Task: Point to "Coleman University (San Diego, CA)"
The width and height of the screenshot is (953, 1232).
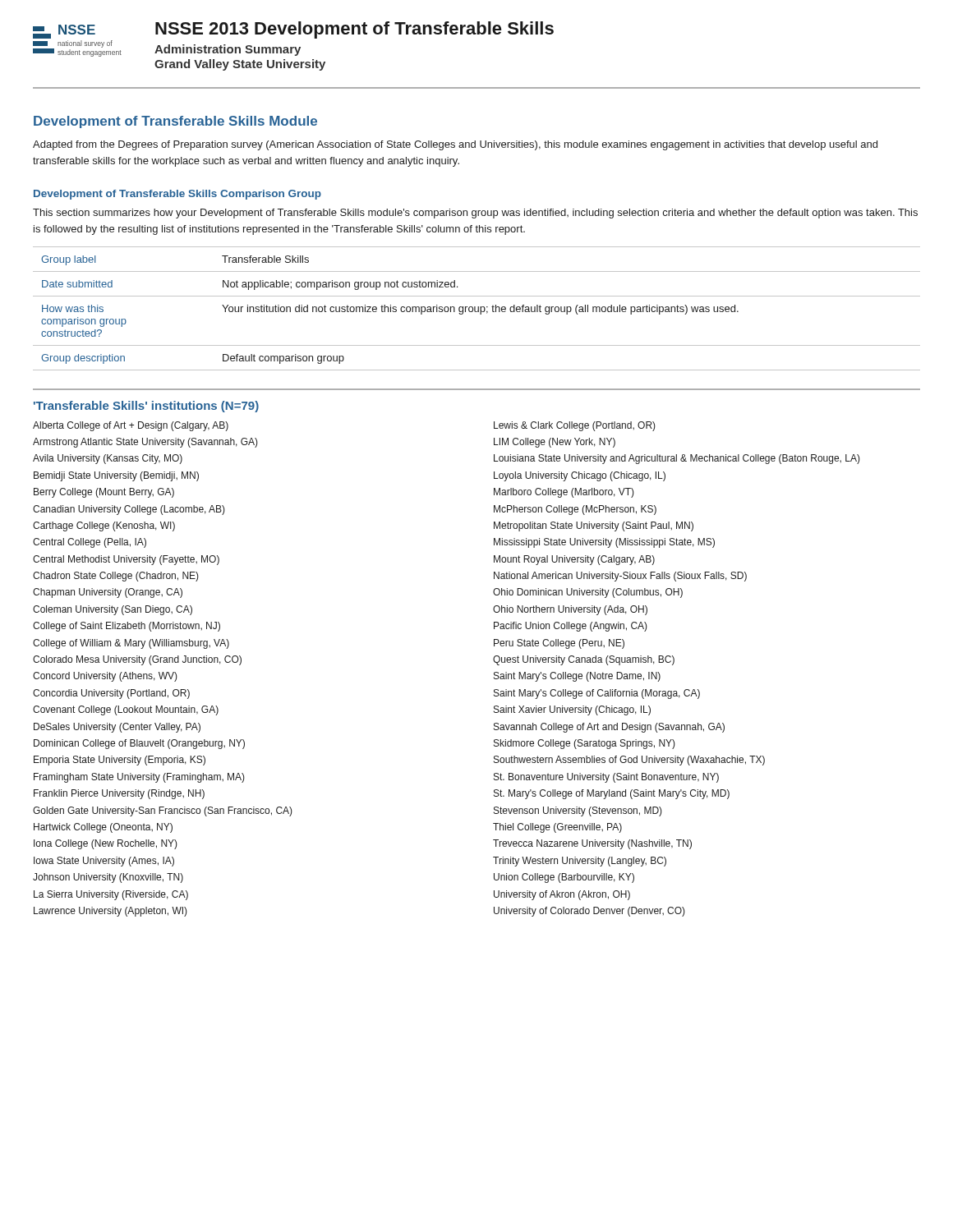Action: (x=113, y=609)
